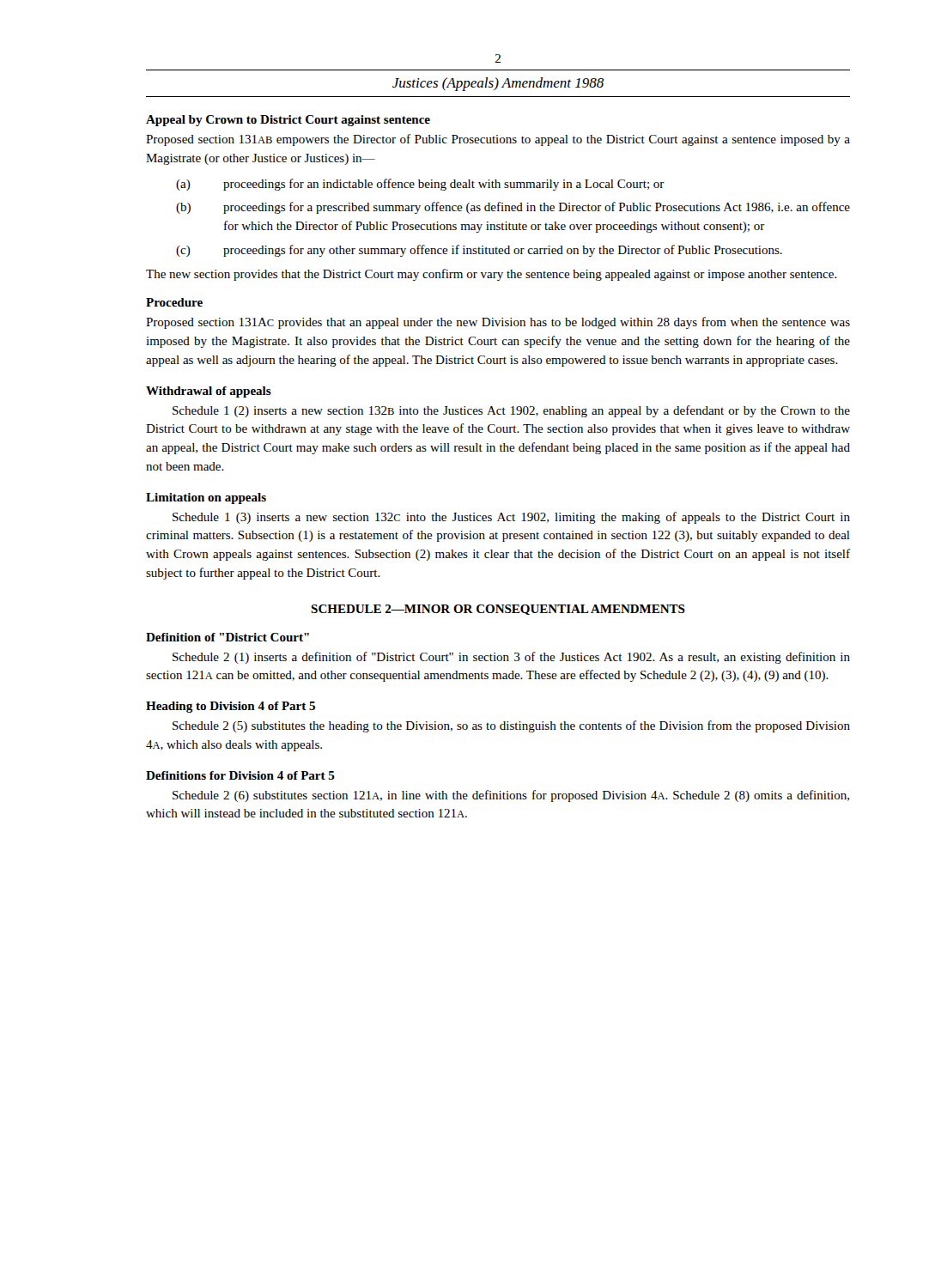Where is the passage that starts "(a) proceedings for"?

coord(498,184)
